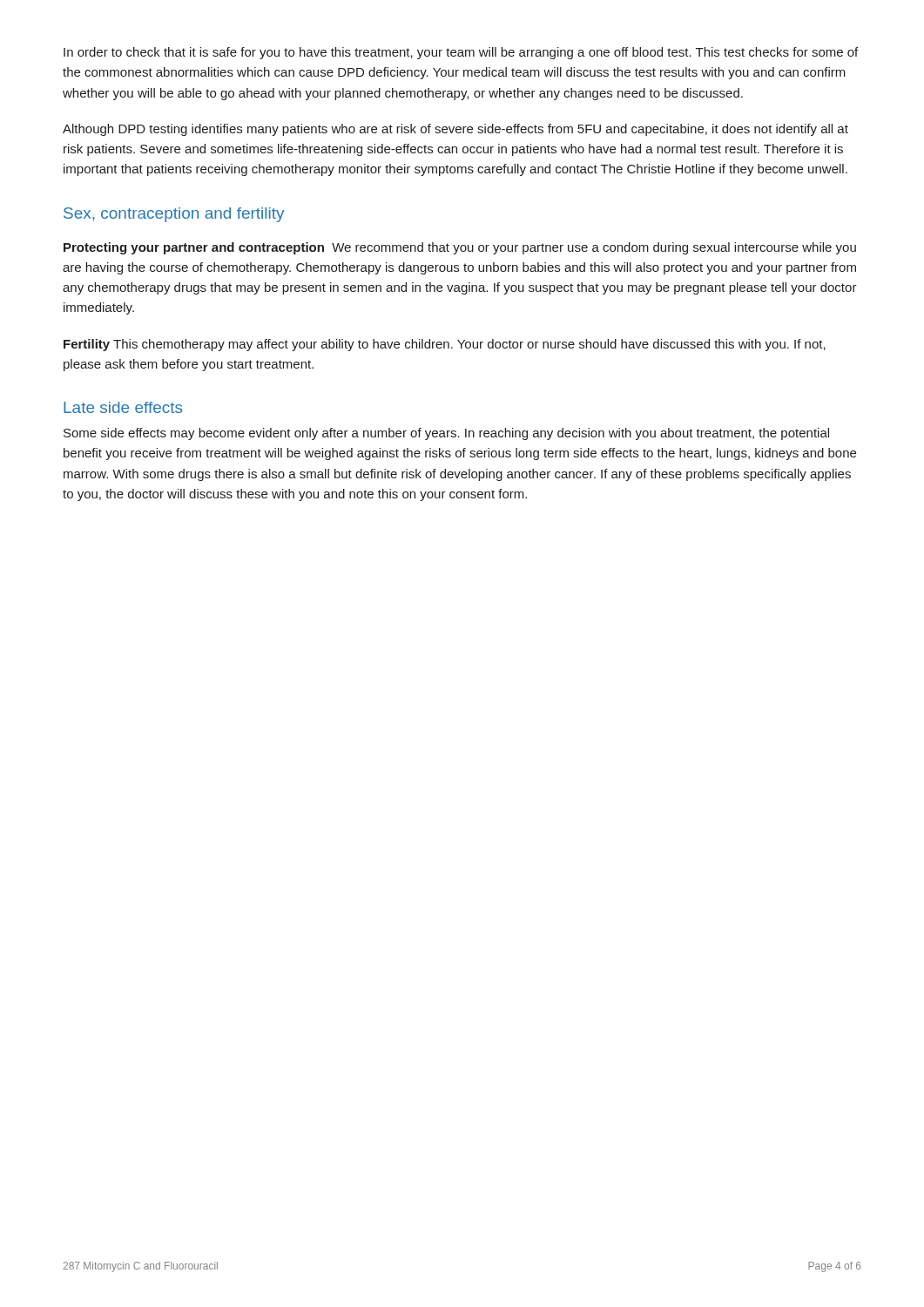Navigate to the text block starting "In order to check that it is"
Screen dimensions: 1307x924
click(460, 72)
